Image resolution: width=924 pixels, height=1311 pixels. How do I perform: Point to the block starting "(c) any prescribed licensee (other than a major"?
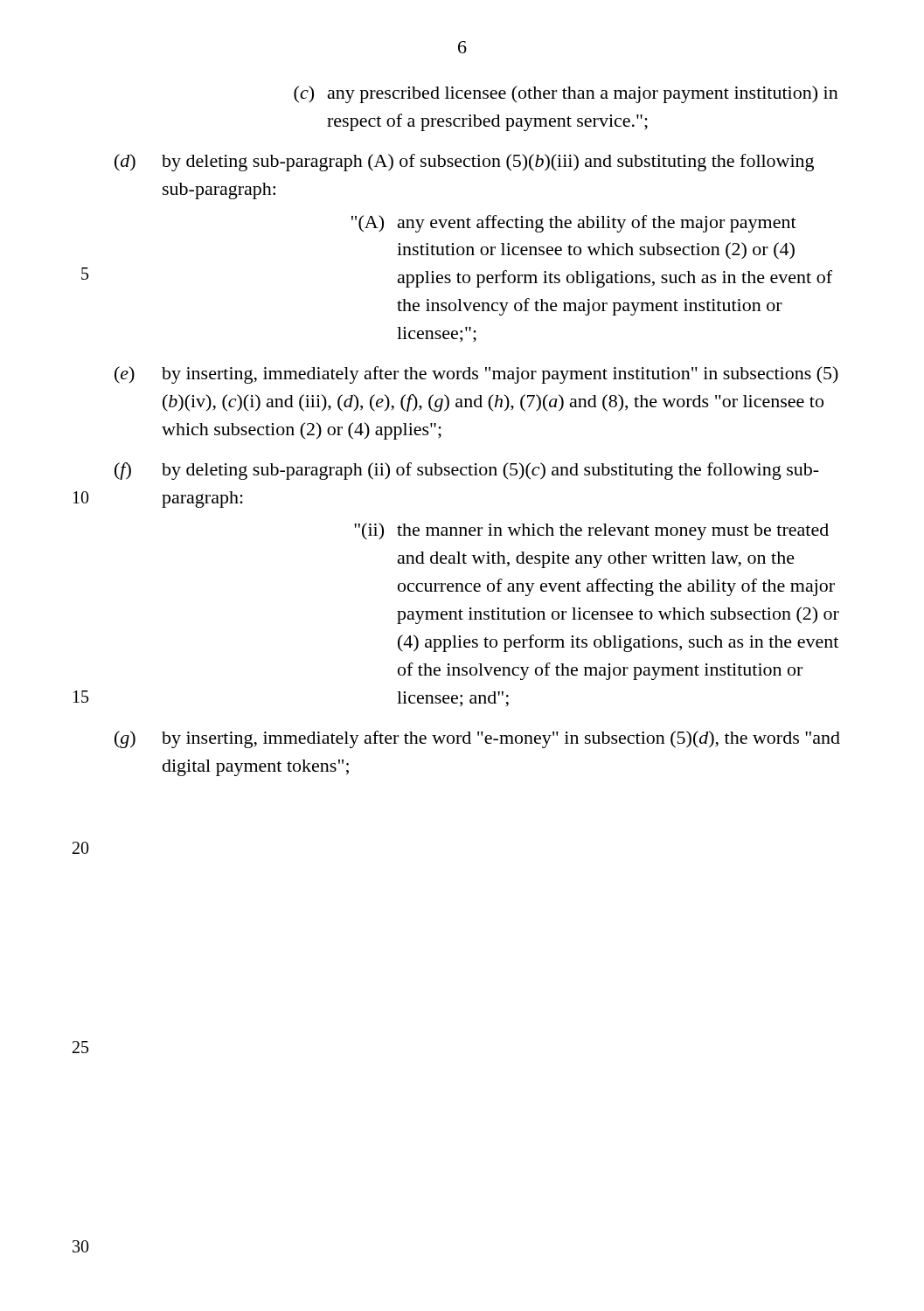(x=481, y=107)
